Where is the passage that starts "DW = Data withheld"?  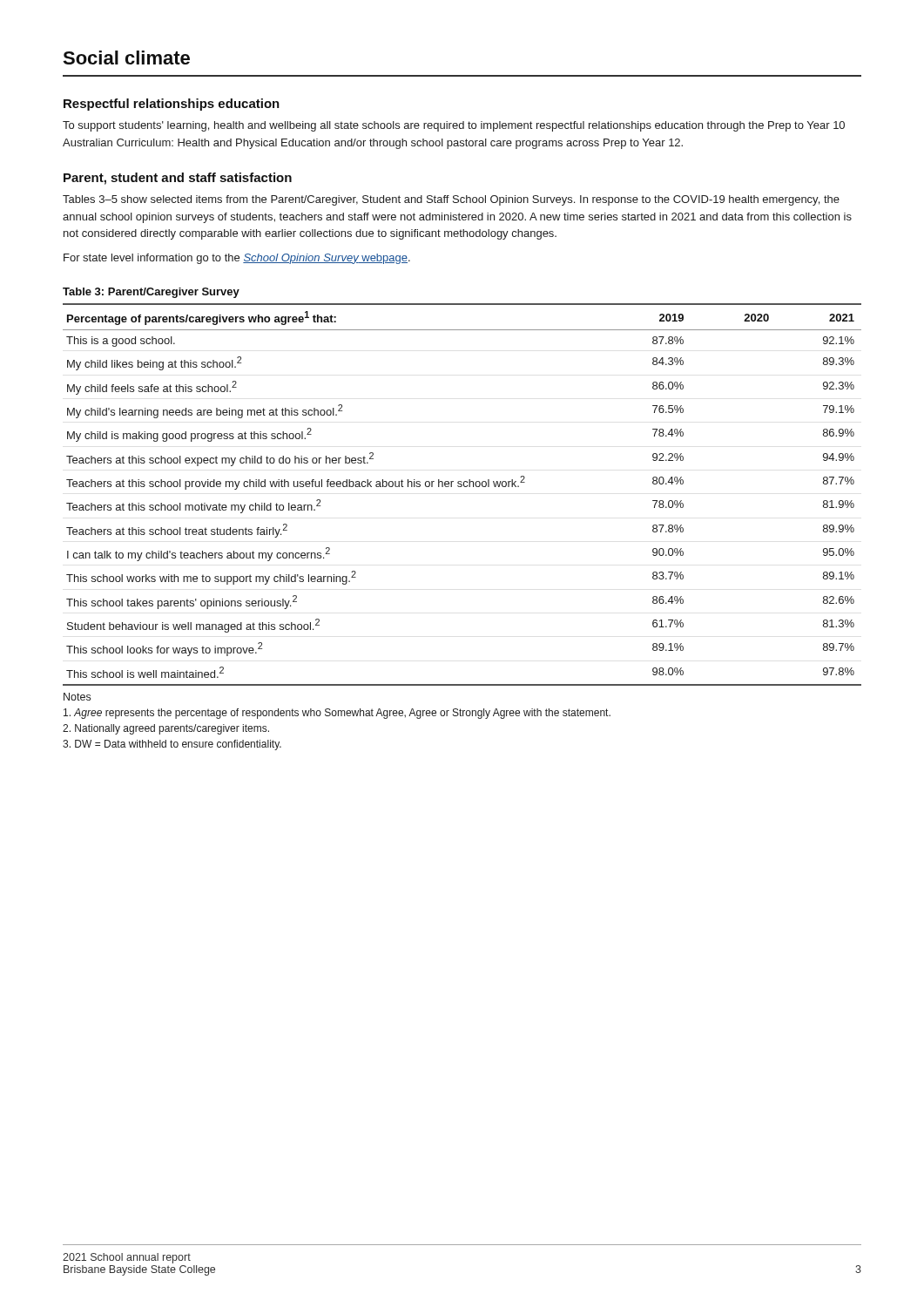click(x=172, y=744)
